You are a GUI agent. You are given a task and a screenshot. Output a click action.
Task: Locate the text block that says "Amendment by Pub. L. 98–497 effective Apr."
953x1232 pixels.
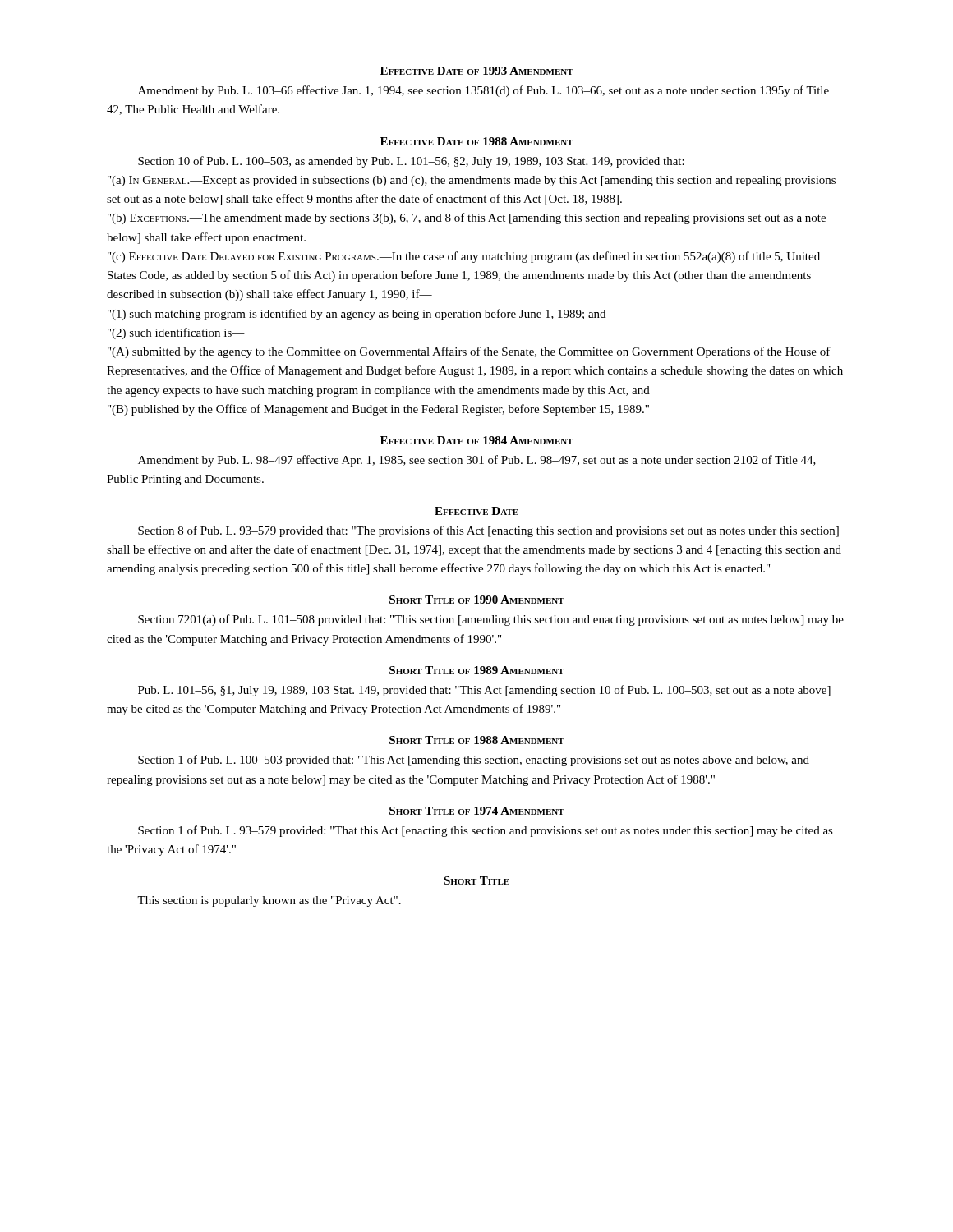(x=476, y=470)
